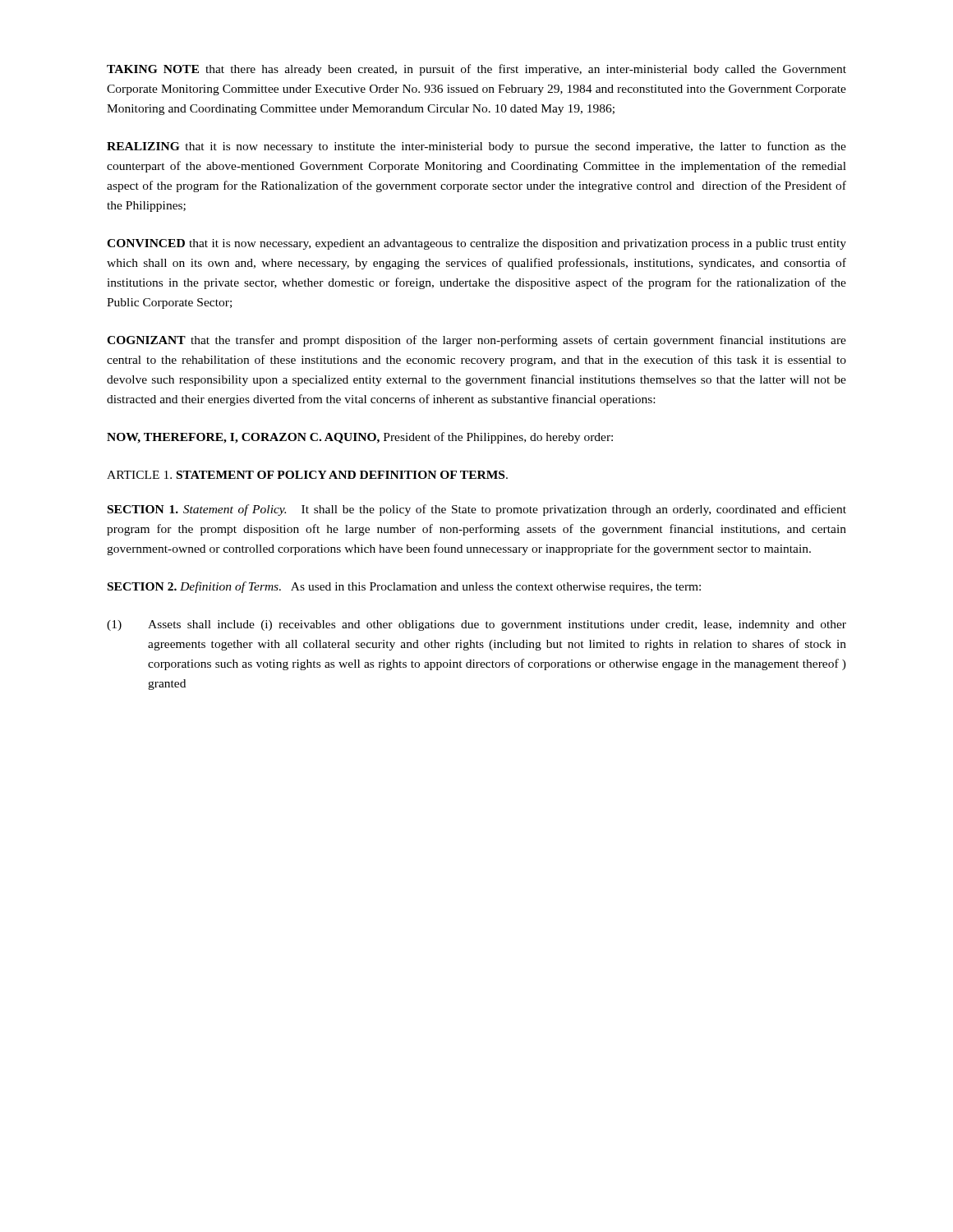The height and width of the screenshot is (1232, 953).
Task: Find the block on this page that starts "COGNIZANT that the transfer and prompt disposition"
Action: pyautogui.click(x=476, y=370)
